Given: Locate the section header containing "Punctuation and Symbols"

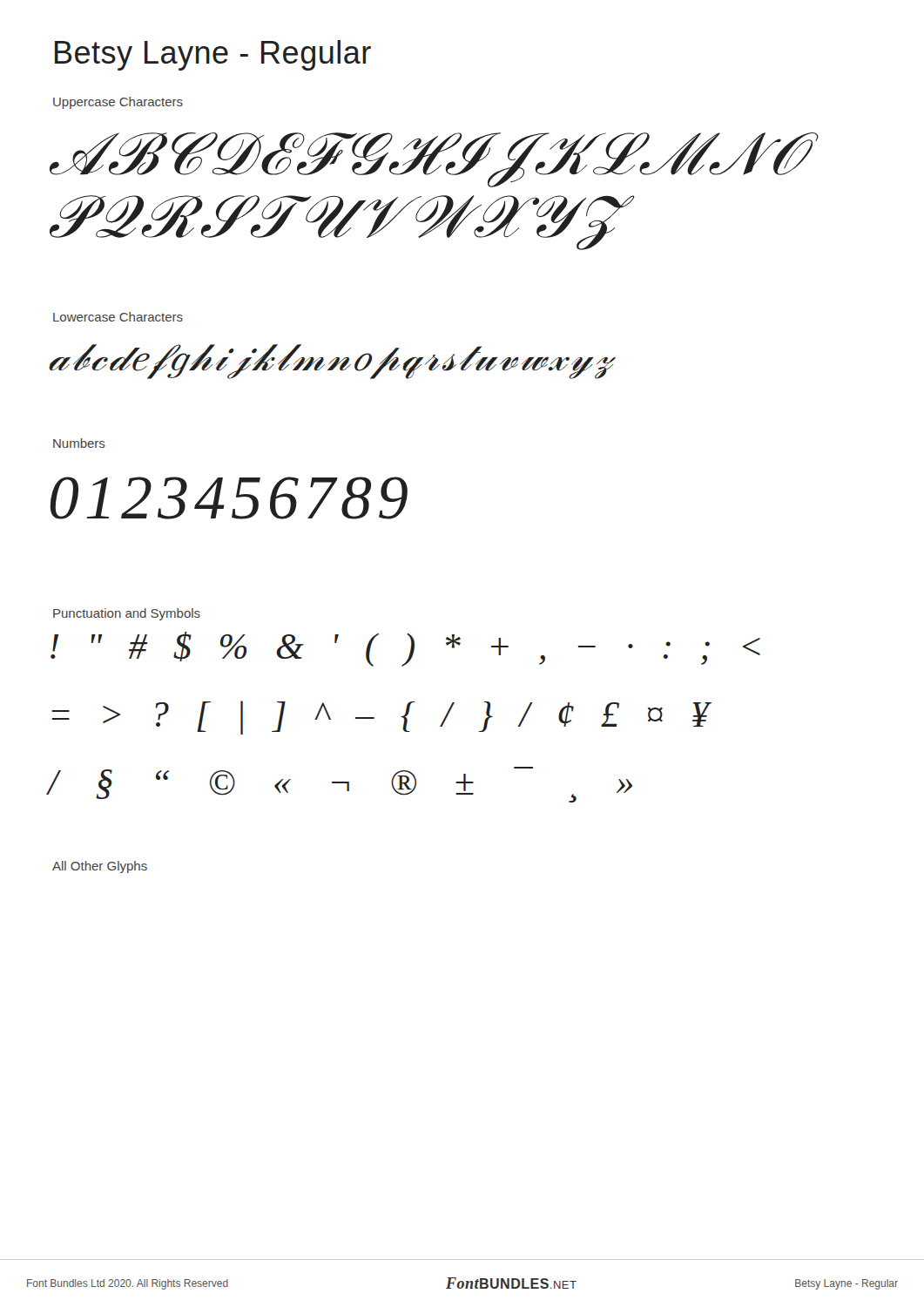Looking at the screenshot, I should pyautogui.click(x=126, y=613).
